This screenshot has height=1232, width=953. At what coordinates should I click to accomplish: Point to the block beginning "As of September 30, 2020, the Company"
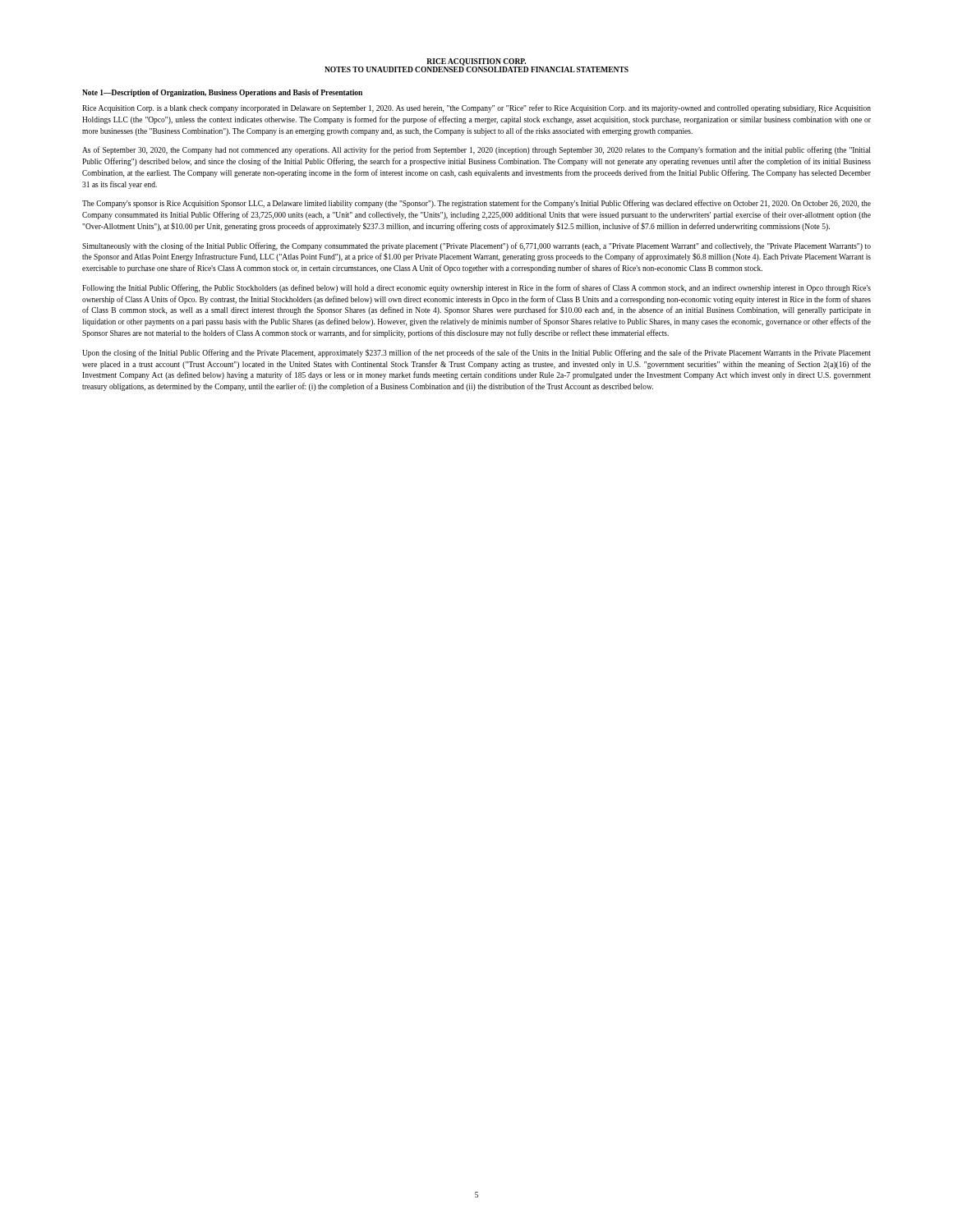[x=476, y=168]
